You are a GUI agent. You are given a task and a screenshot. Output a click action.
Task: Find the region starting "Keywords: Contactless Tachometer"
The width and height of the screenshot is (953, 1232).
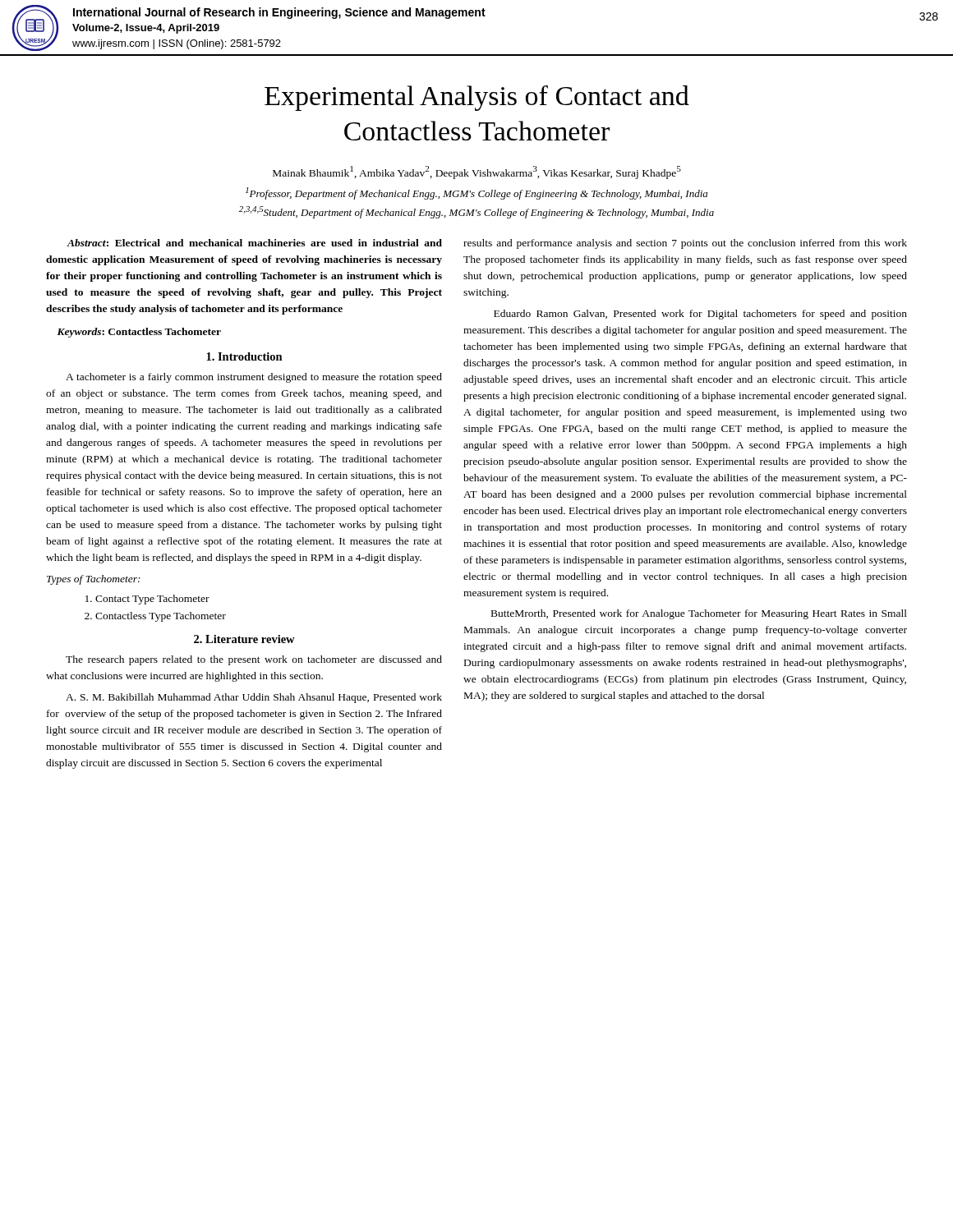coord(134,331)
